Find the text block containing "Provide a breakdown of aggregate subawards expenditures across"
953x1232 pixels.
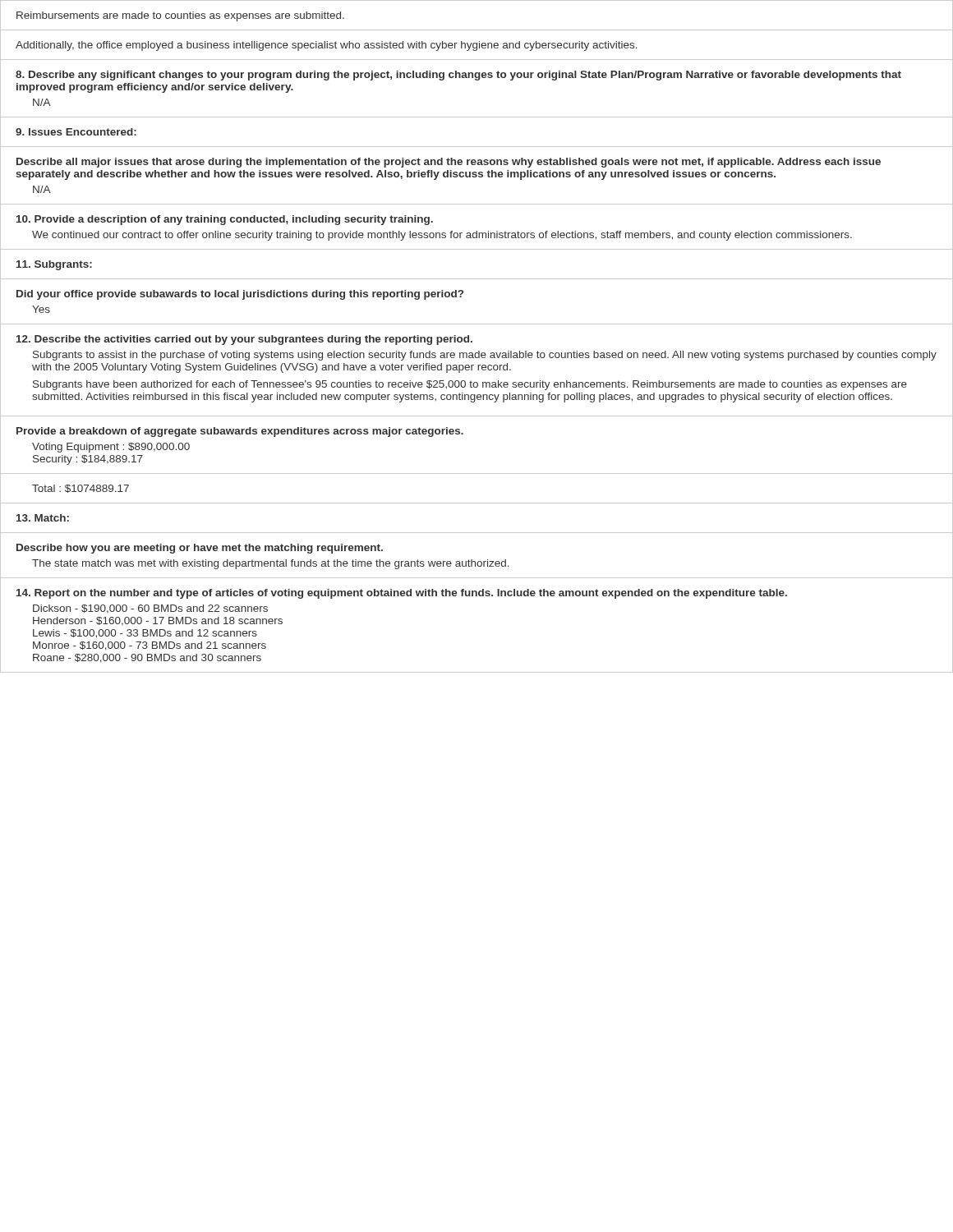[x=240, y=432]
